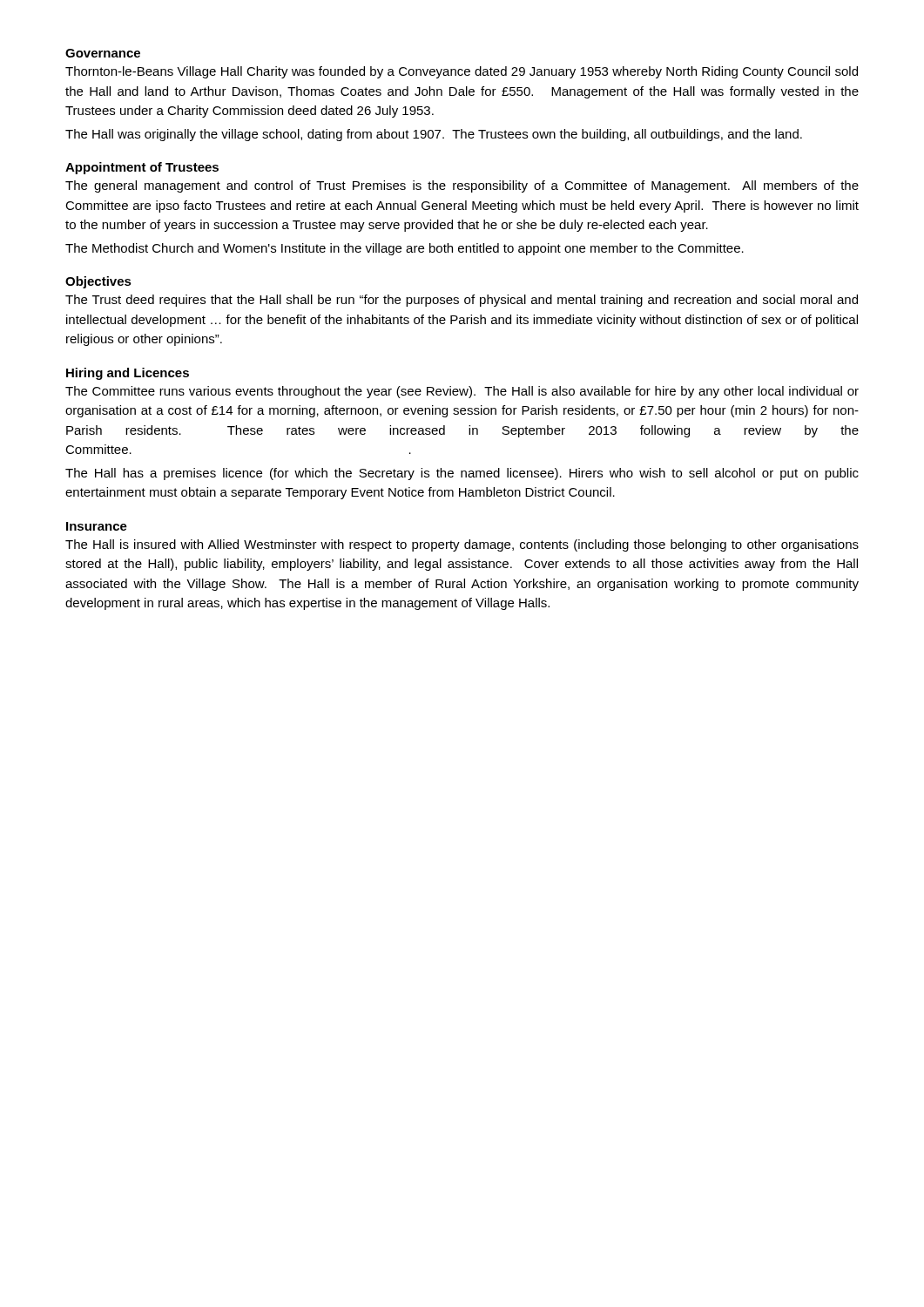Find the region starting "Appointment of Trustees"
Image resolution: width=924 pixels, height=1307 pixels.
pos(142,167)
